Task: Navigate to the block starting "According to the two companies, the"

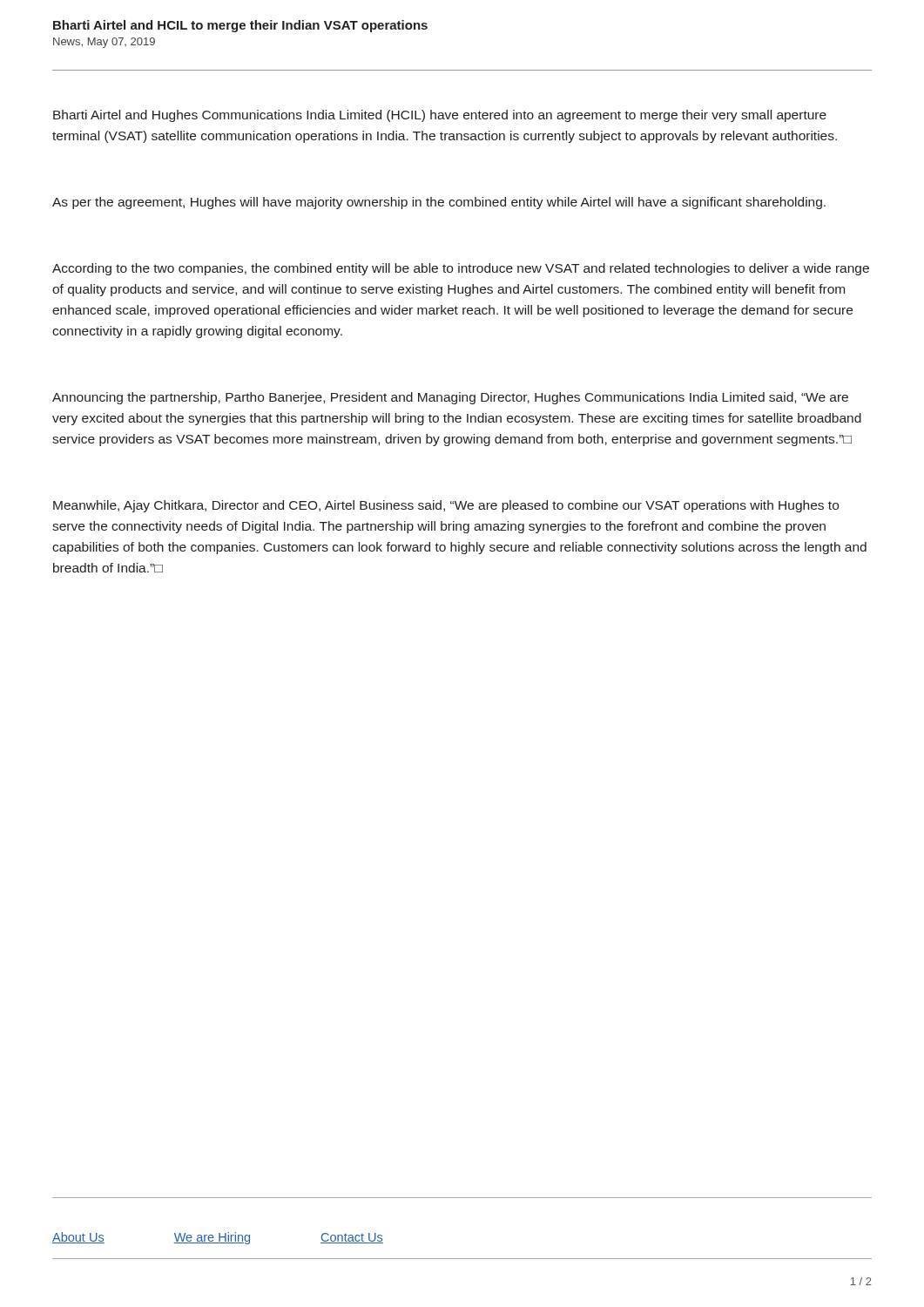Action: point(461,299)
